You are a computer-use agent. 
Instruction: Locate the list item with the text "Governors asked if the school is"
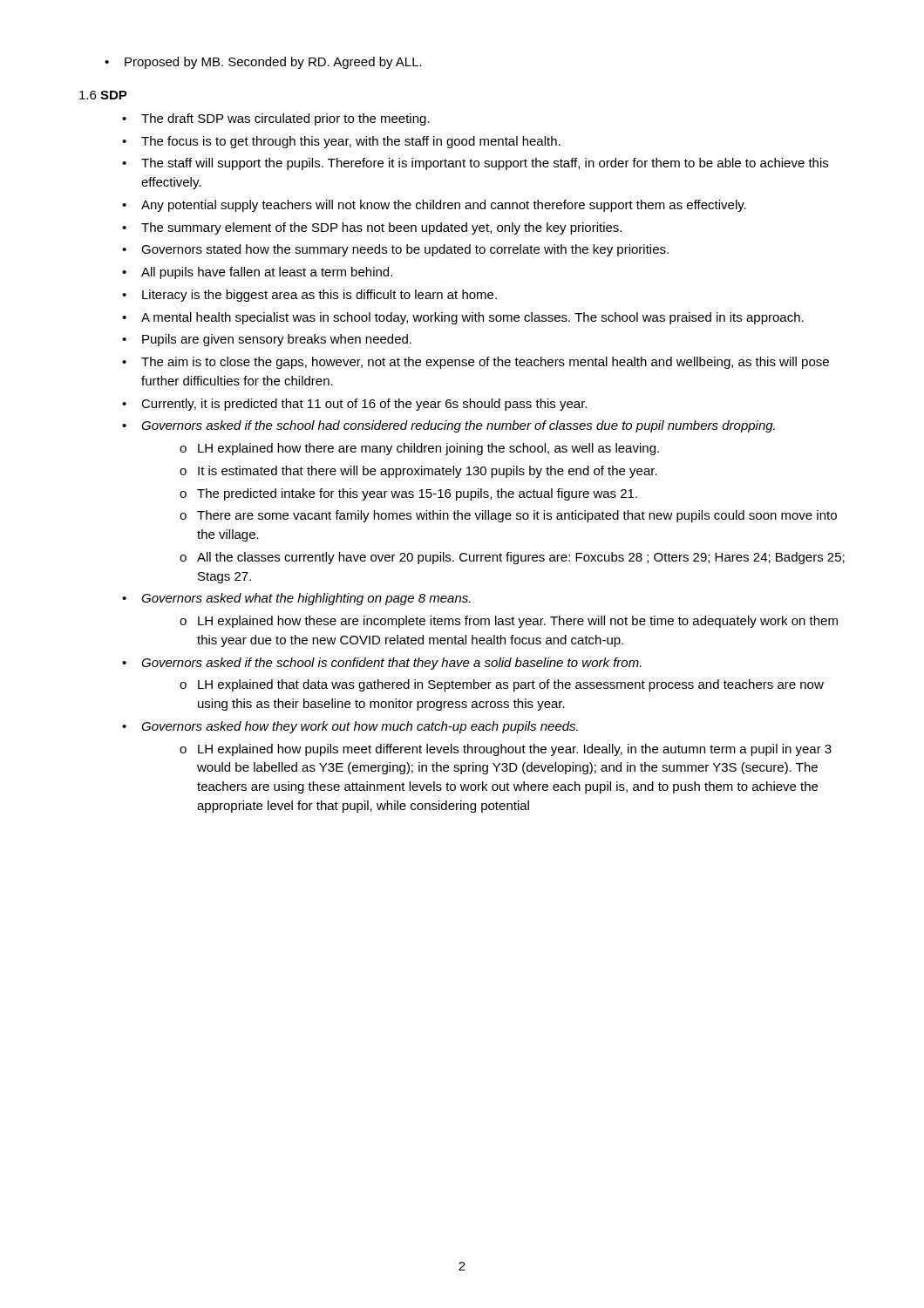484,683
